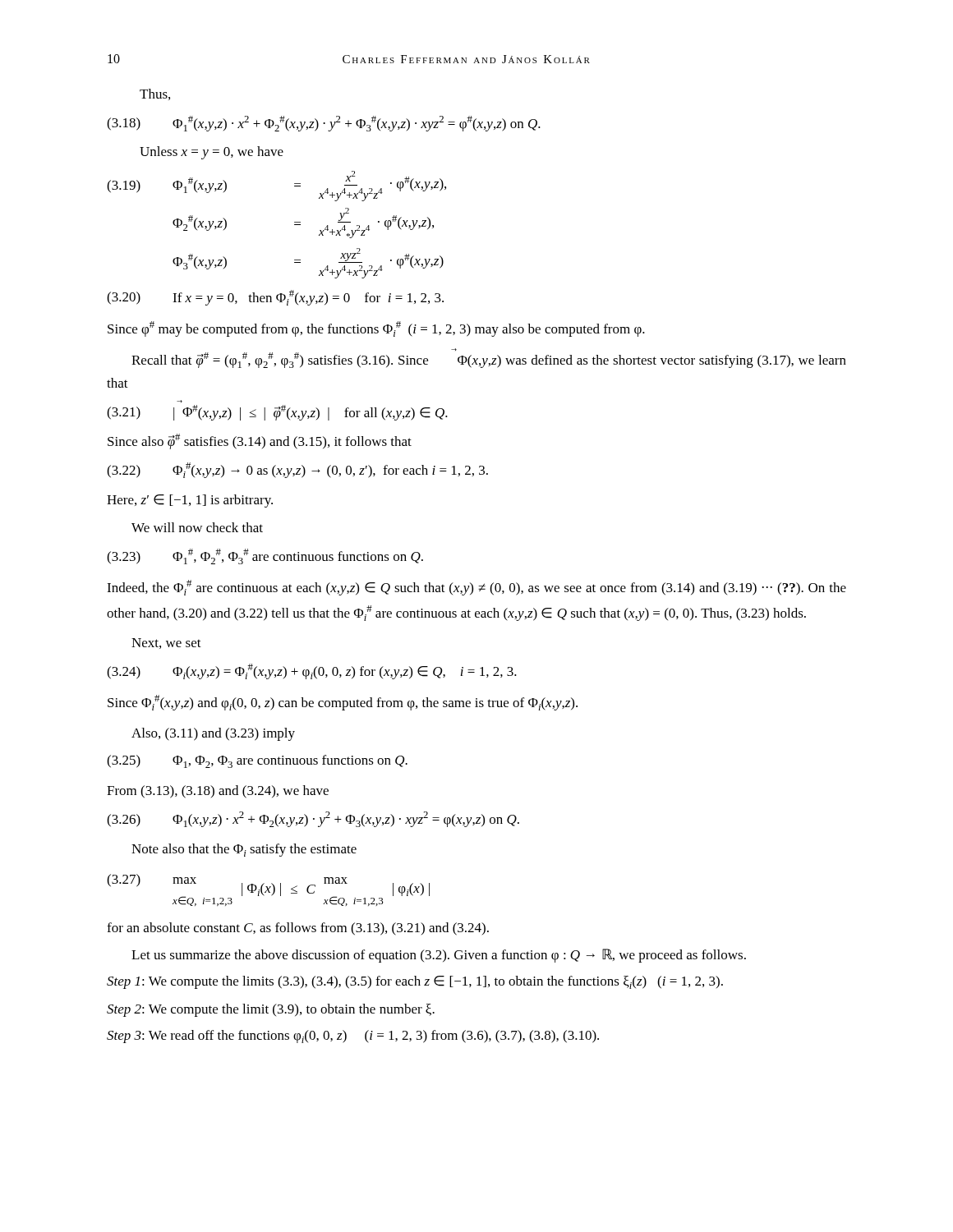Locate the text starting "Unless x = y = 0, we"
953x1232 pixels.
[212, 151]
